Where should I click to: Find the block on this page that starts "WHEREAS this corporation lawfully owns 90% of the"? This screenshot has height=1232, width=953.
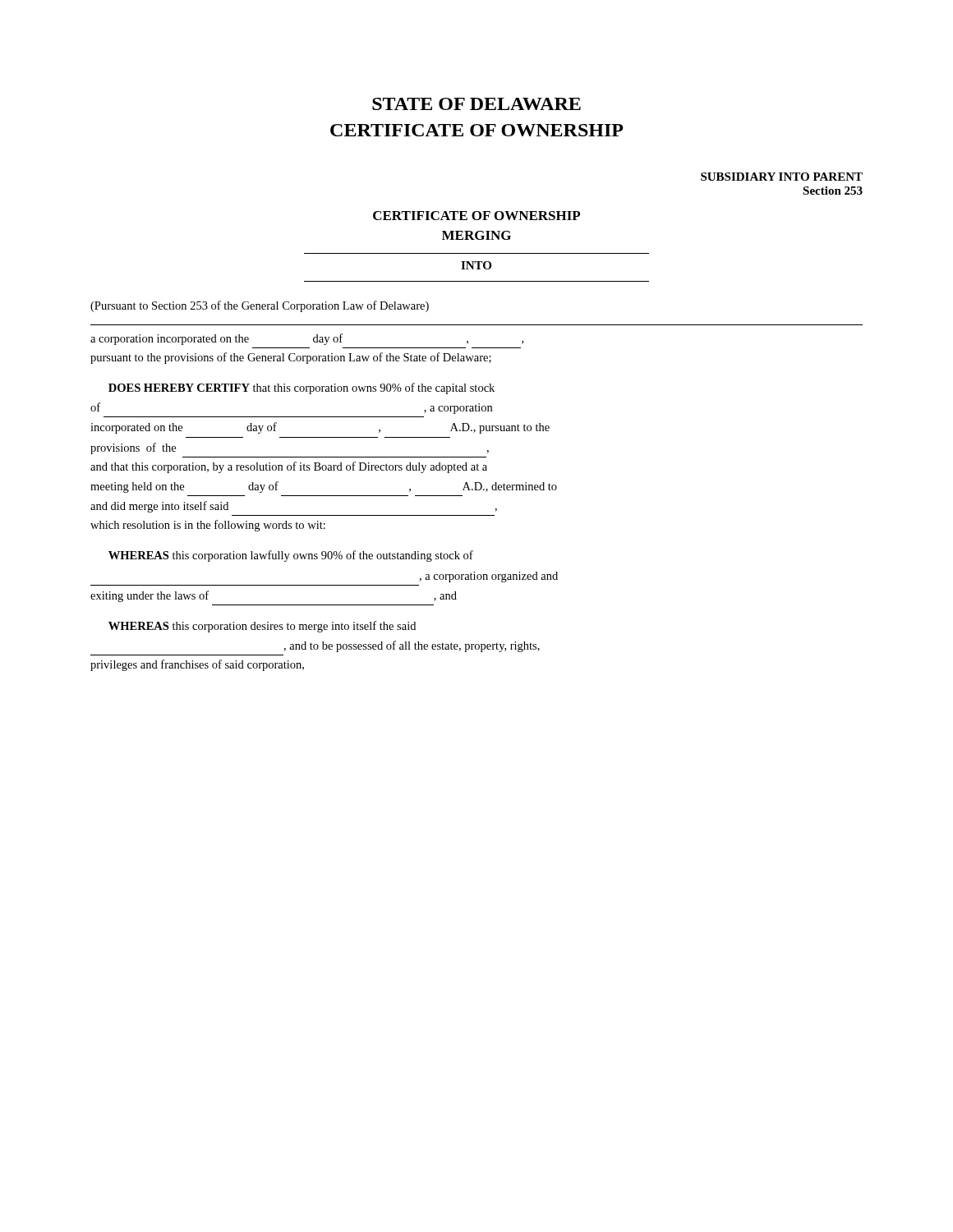(324, 577)
